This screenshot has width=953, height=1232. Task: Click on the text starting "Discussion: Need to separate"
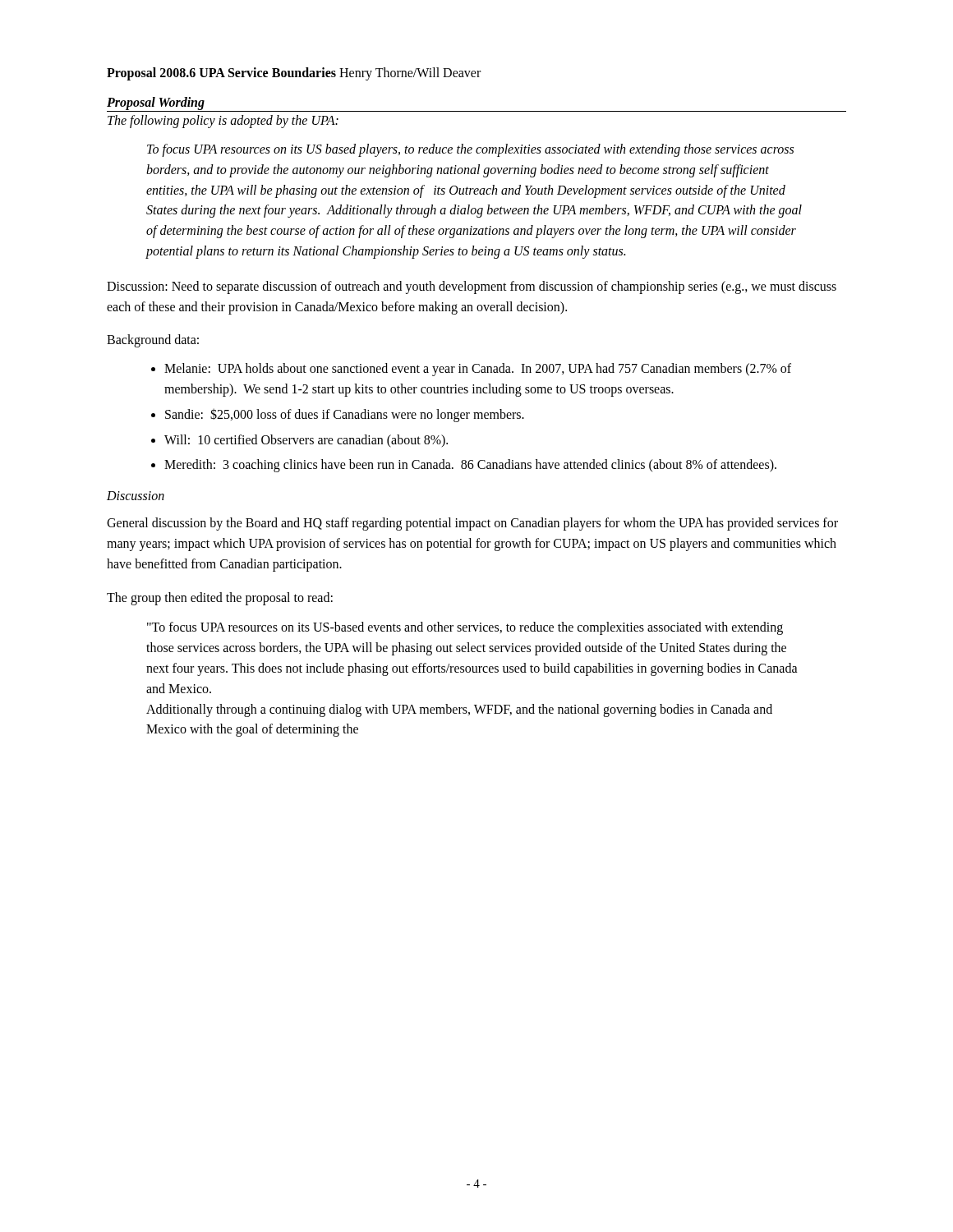(x=472, y=296)
